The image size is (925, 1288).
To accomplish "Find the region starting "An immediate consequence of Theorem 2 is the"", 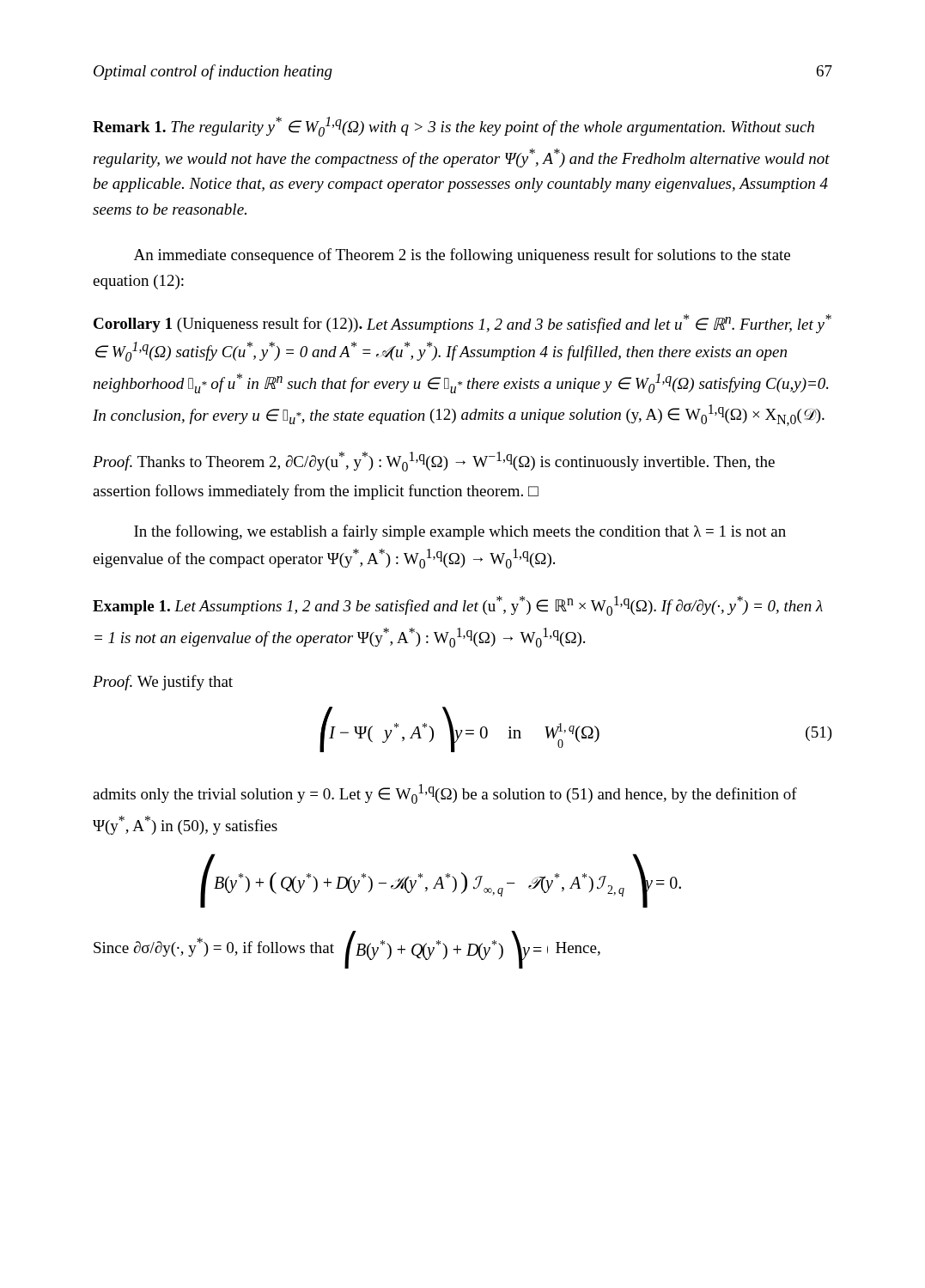I will [x=442, y=268].
